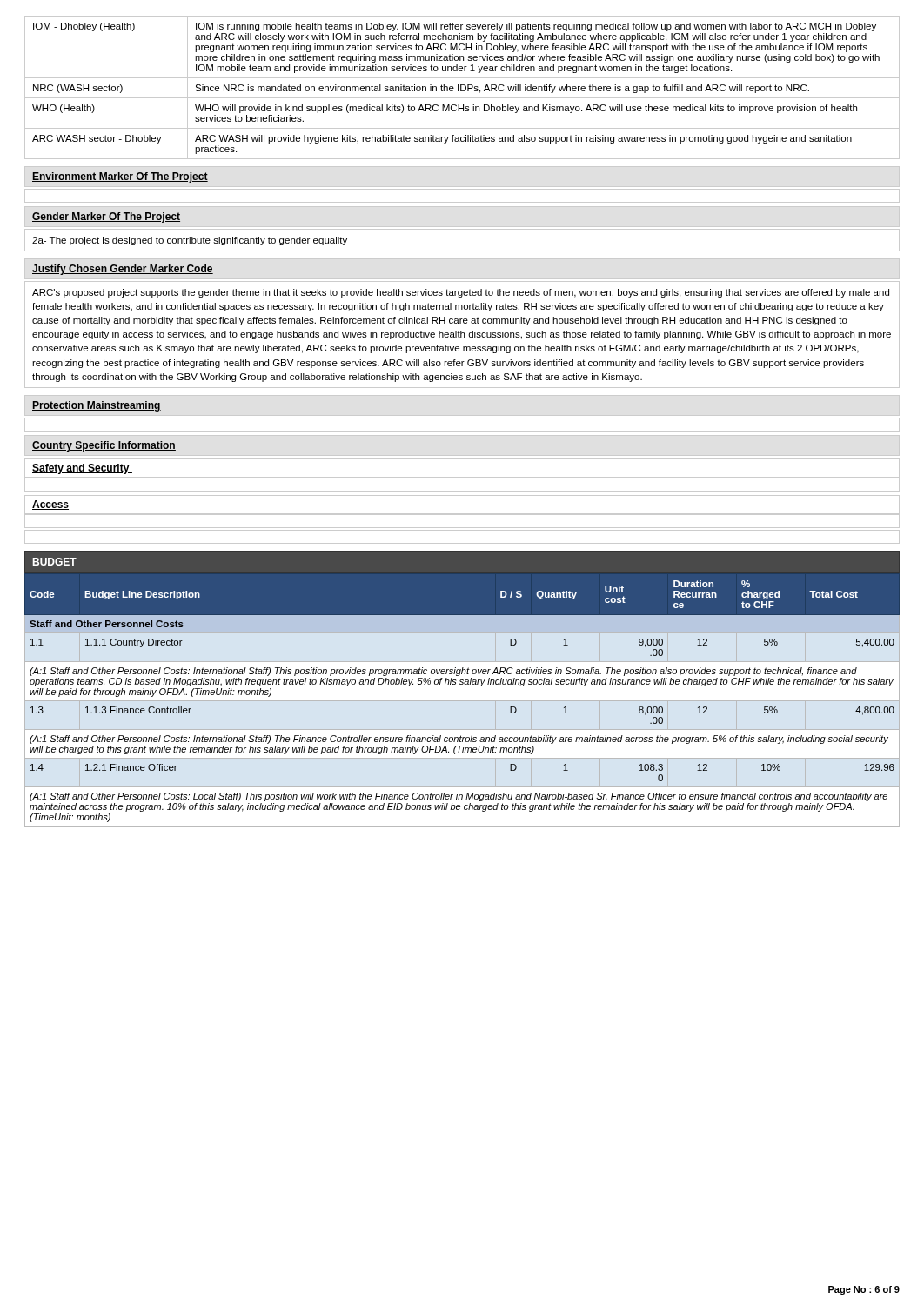
Task: Select the section header containing "Environment Marker Of The"
Action: tap(120, 177)
